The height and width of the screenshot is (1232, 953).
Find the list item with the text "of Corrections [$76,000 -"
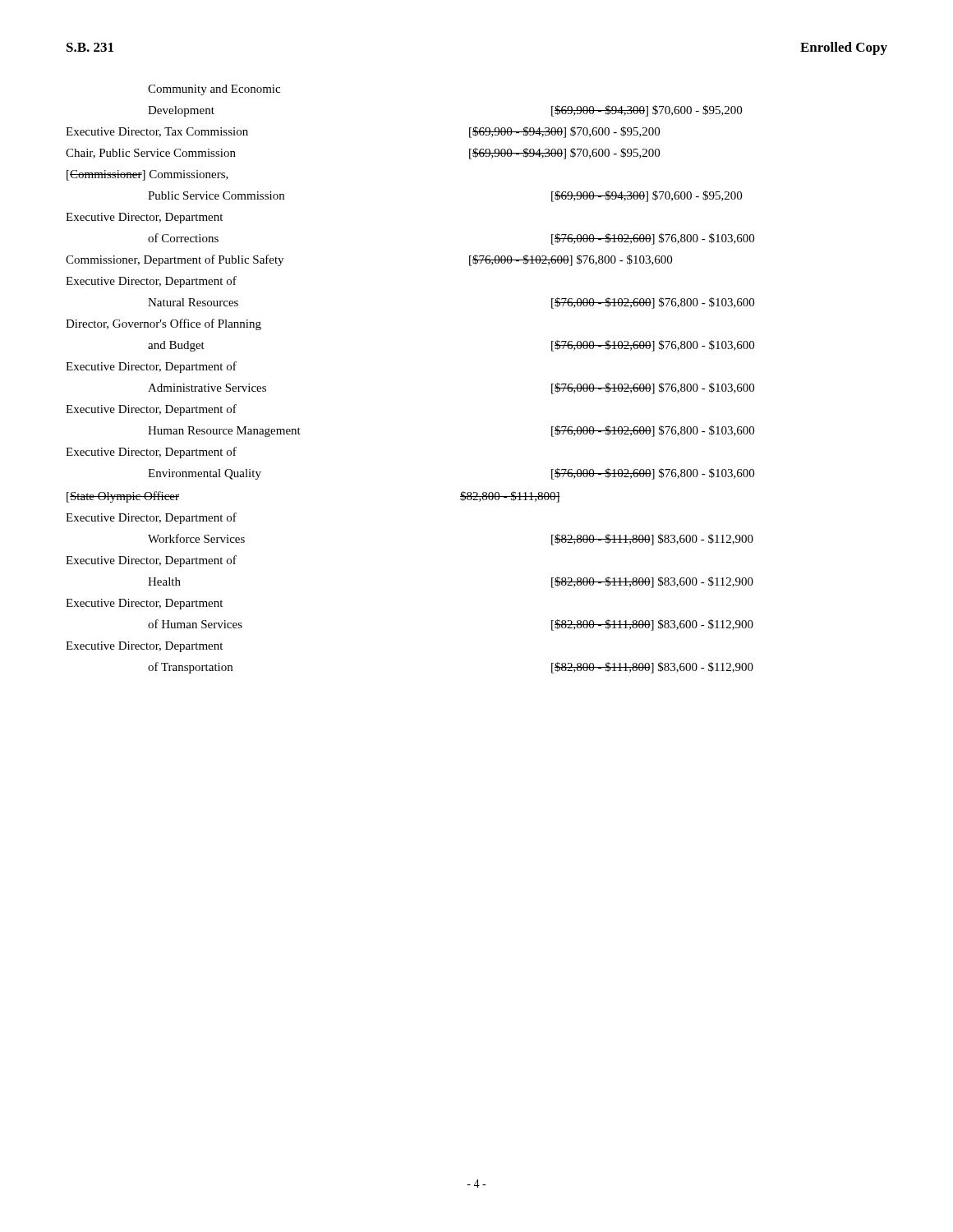182,238
